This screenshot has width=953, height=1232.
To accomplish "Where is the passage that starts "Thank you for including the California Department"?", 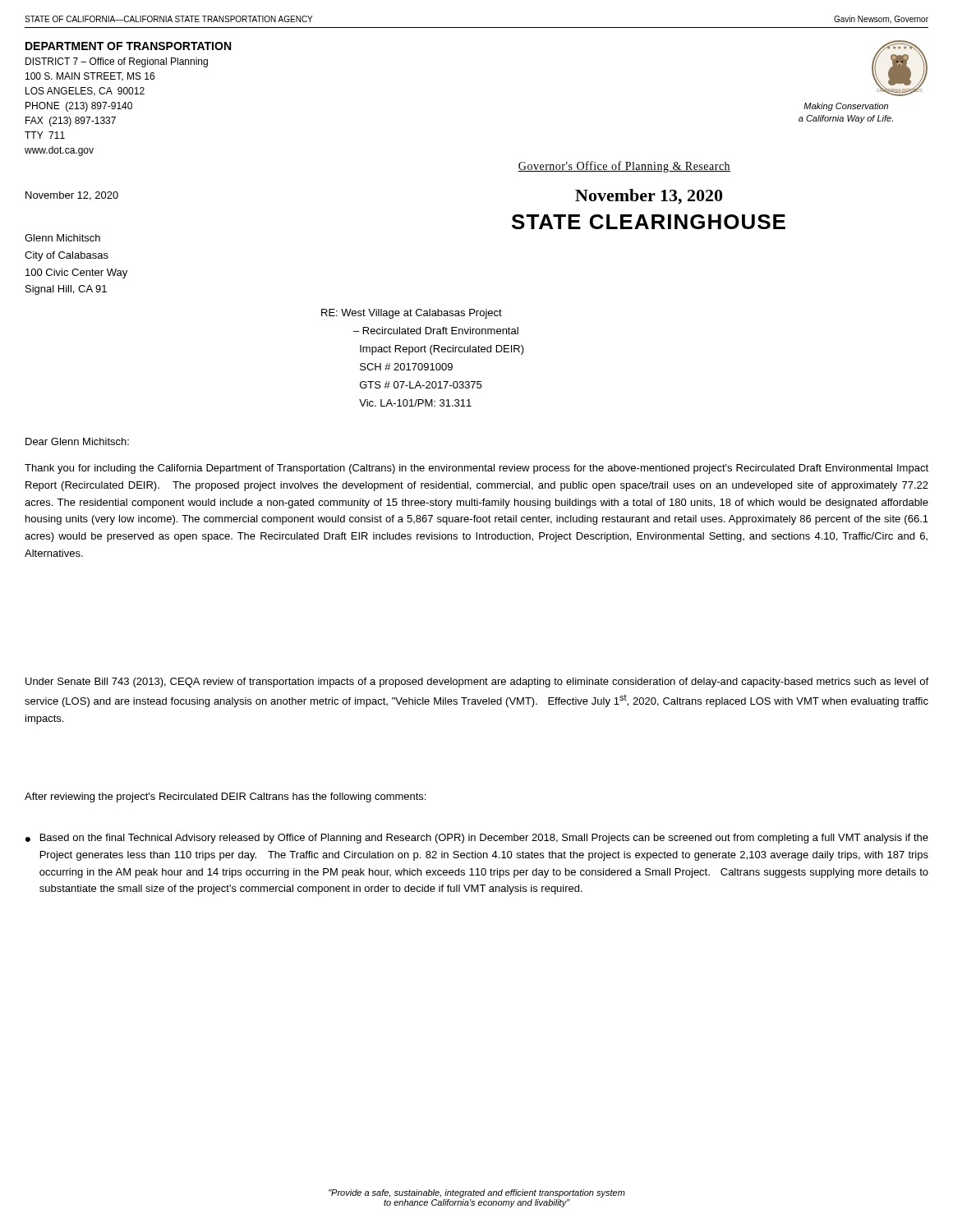I will tap(476, 510).
